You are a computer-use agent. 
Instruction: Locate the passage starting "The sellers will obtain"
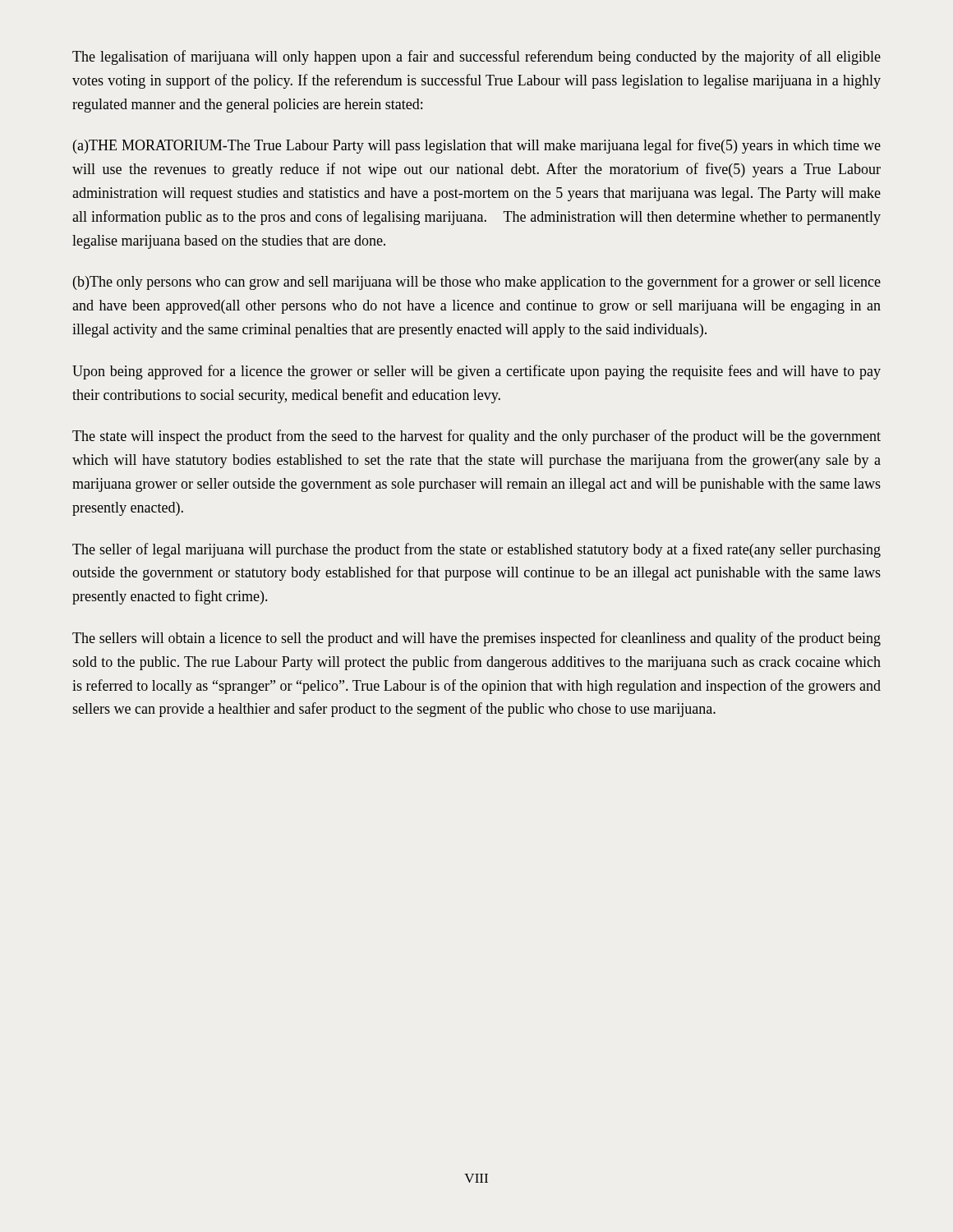[476, 674]
